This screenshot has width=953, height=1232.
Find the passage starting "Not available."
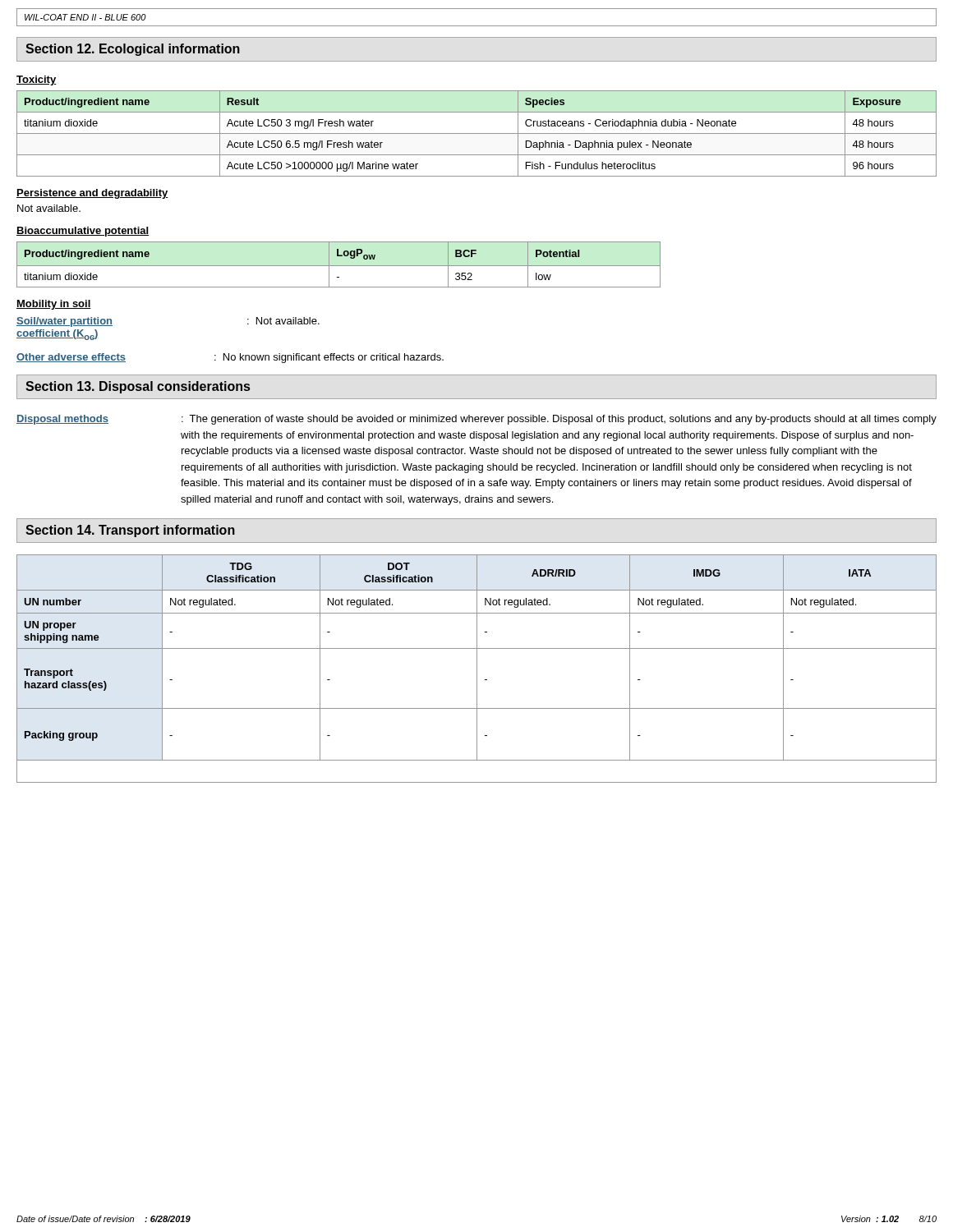49,208
